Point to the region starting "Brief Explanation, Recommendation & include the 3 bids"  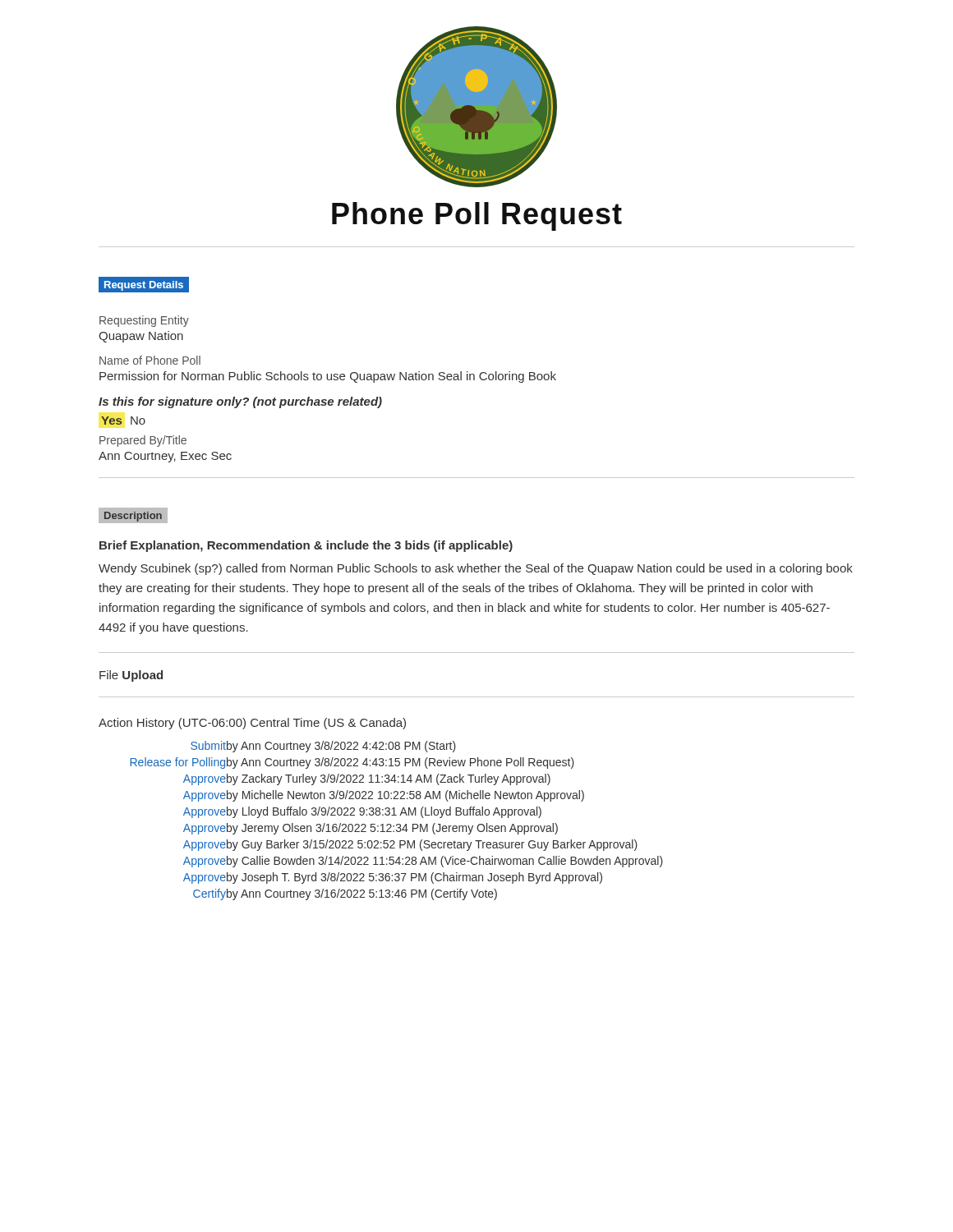(306, 545)
